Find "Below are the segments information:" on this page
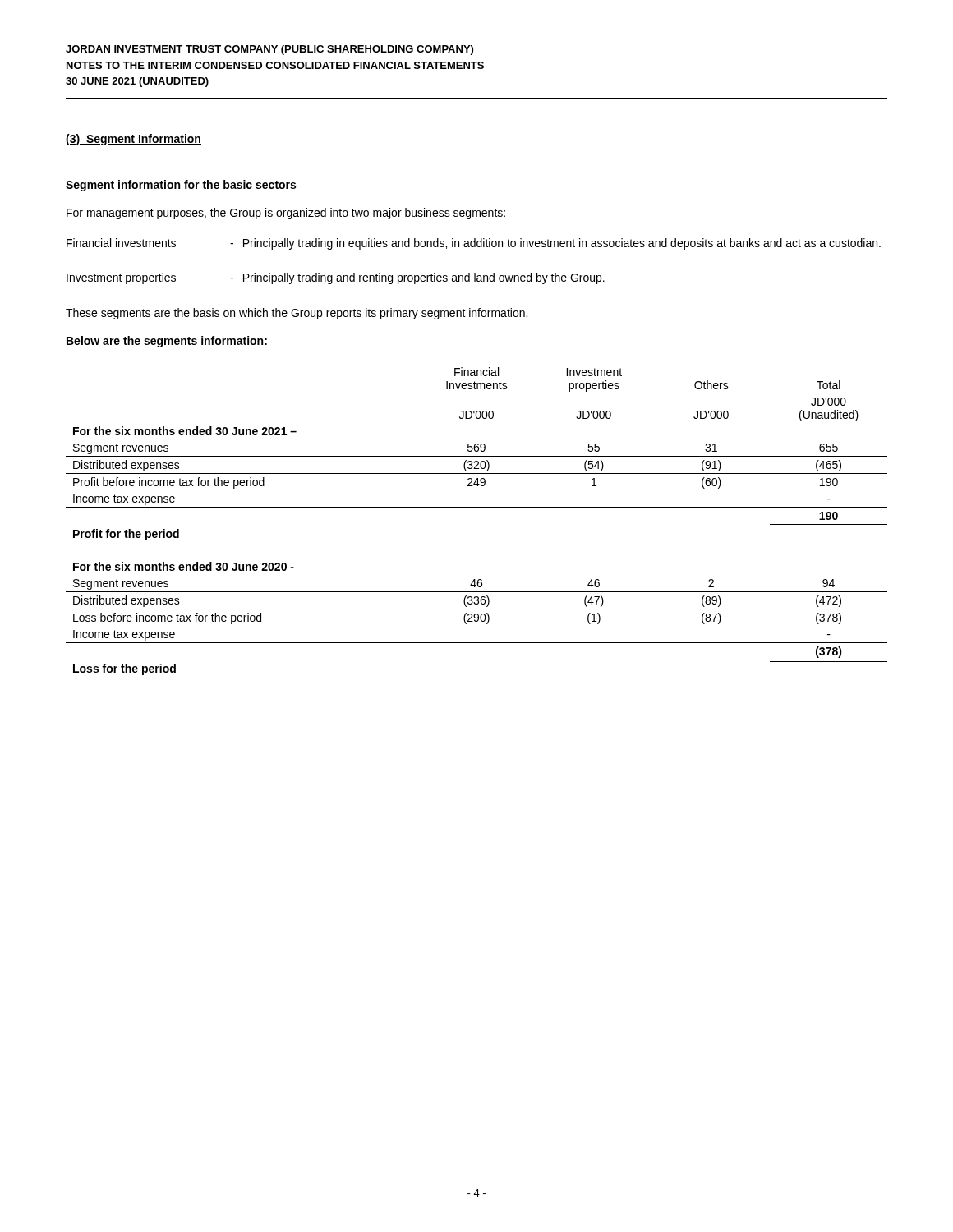Image resolution: width=953 pixels, height=1232 pixels. click(167, 341)
